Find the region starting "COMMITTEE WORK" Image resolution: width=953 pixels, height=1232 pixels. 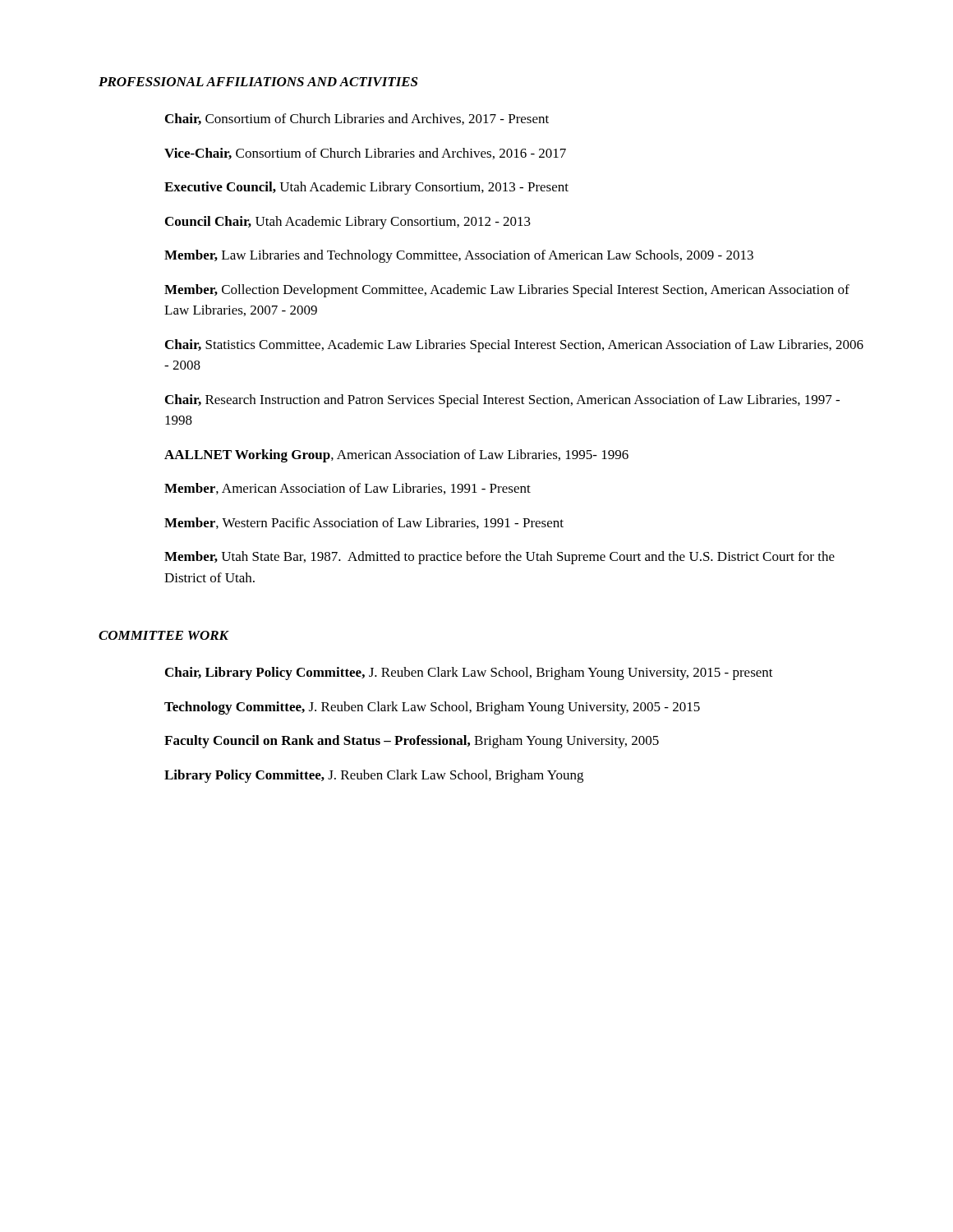click(163, 635)
